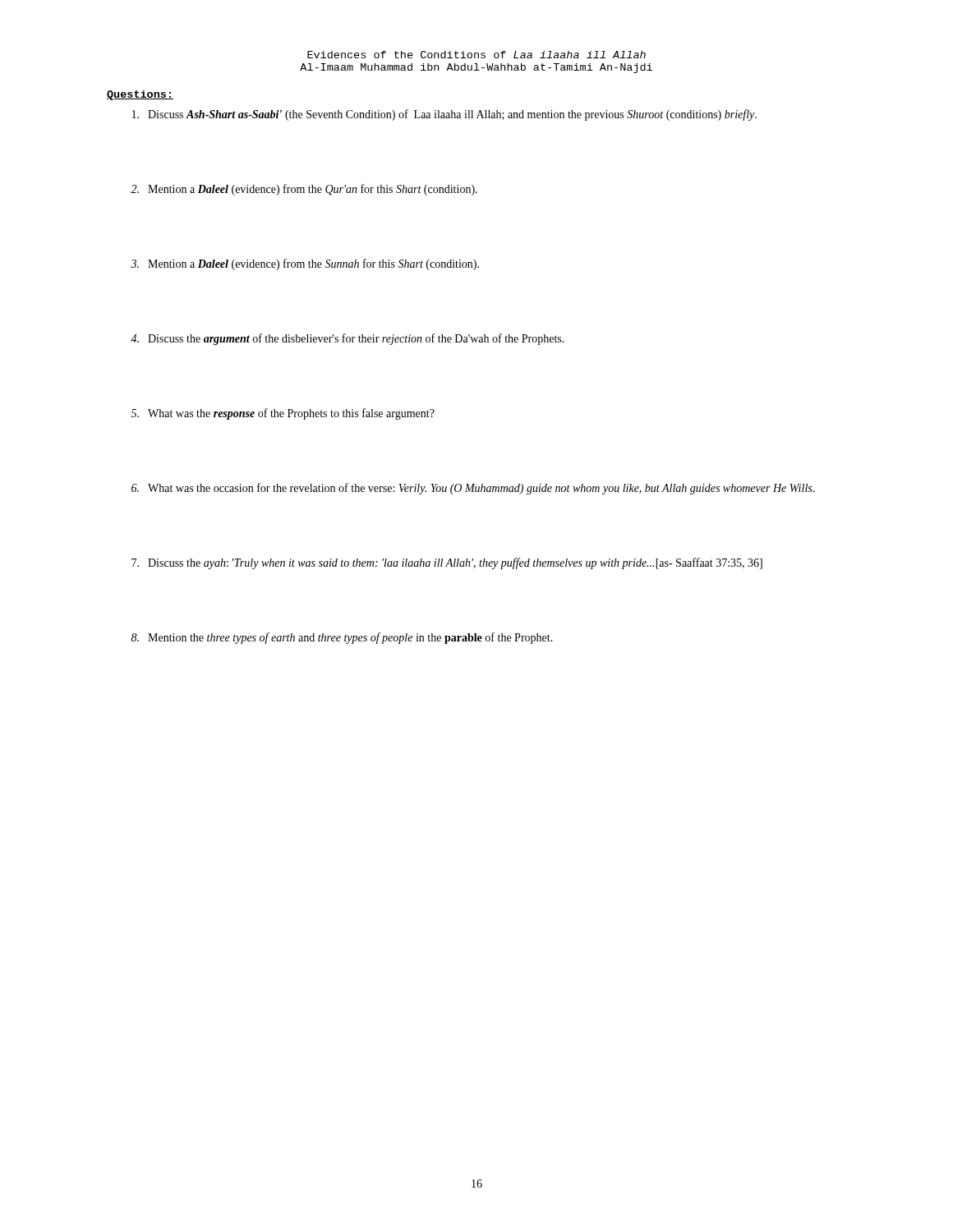The image size is (953, 1232).
Task: Find the list item with the text "6. What was the occasion"
Action: [x=476, y=488]
